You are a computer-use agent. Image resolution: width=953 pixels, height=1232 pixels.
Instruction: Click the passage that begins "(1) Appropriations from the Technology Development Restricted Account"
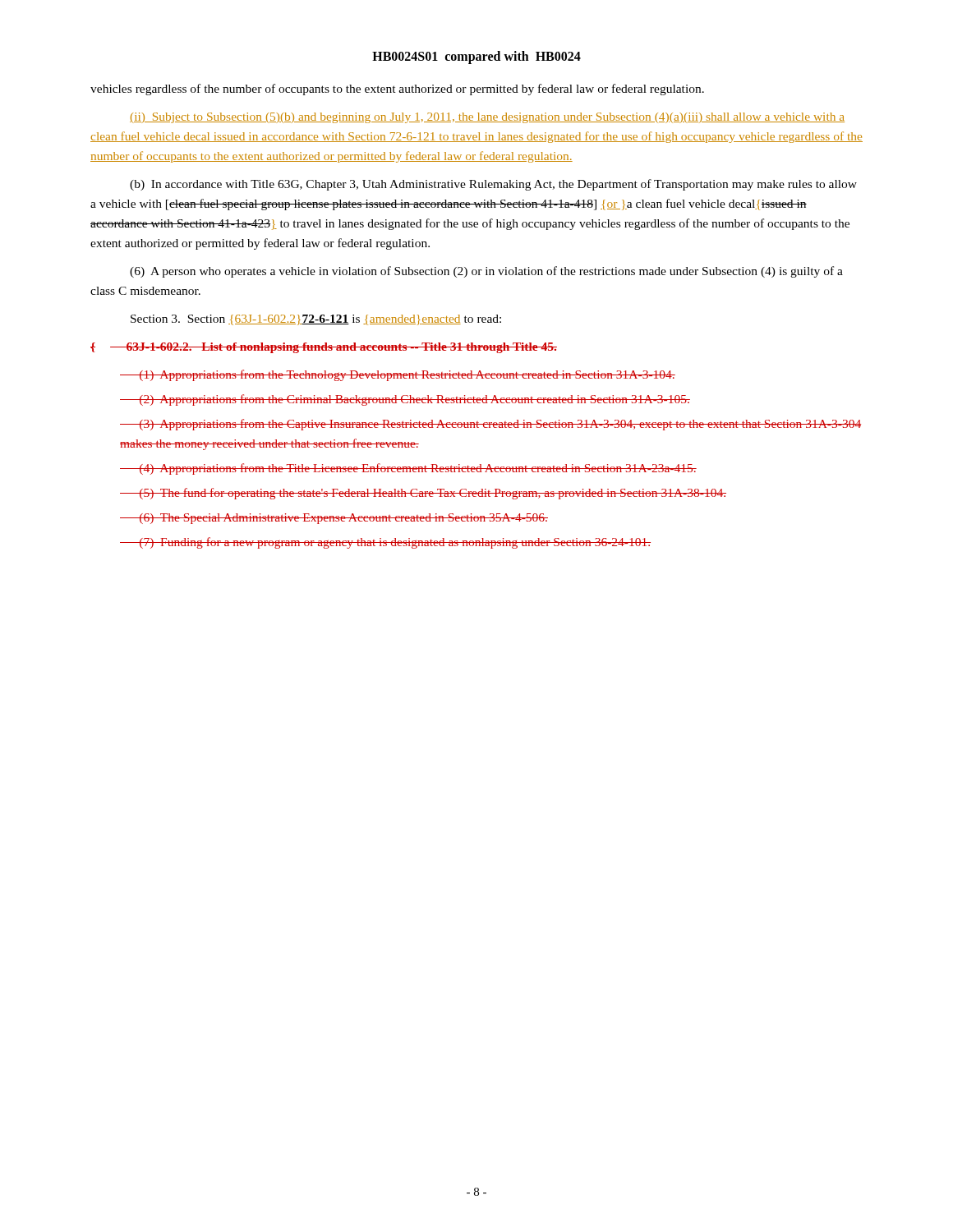click(x=398, y=374)
